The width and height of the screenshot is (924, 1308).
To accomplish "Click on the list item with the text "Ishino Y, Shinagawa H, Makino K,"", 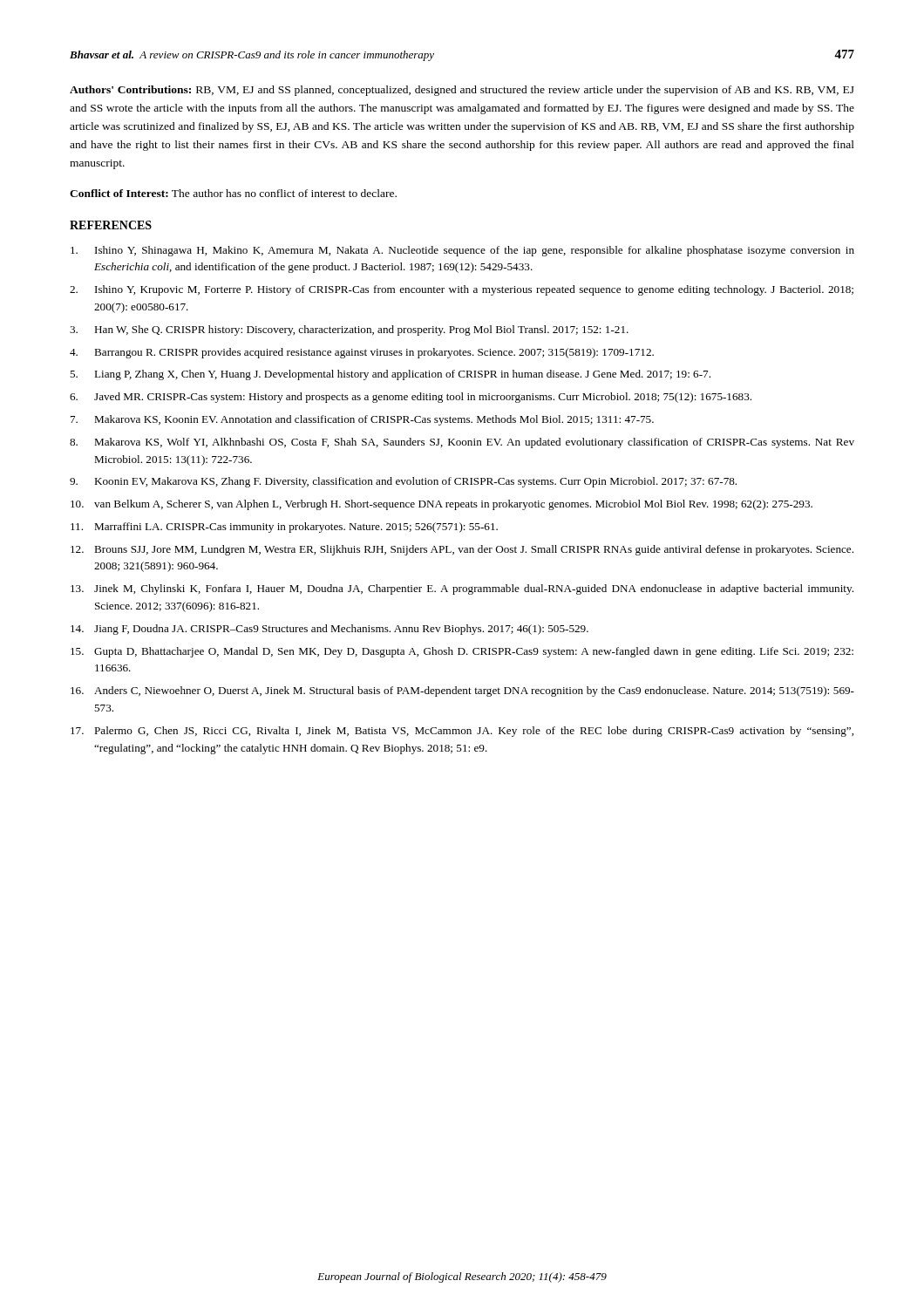I will [x=462, y=258].
